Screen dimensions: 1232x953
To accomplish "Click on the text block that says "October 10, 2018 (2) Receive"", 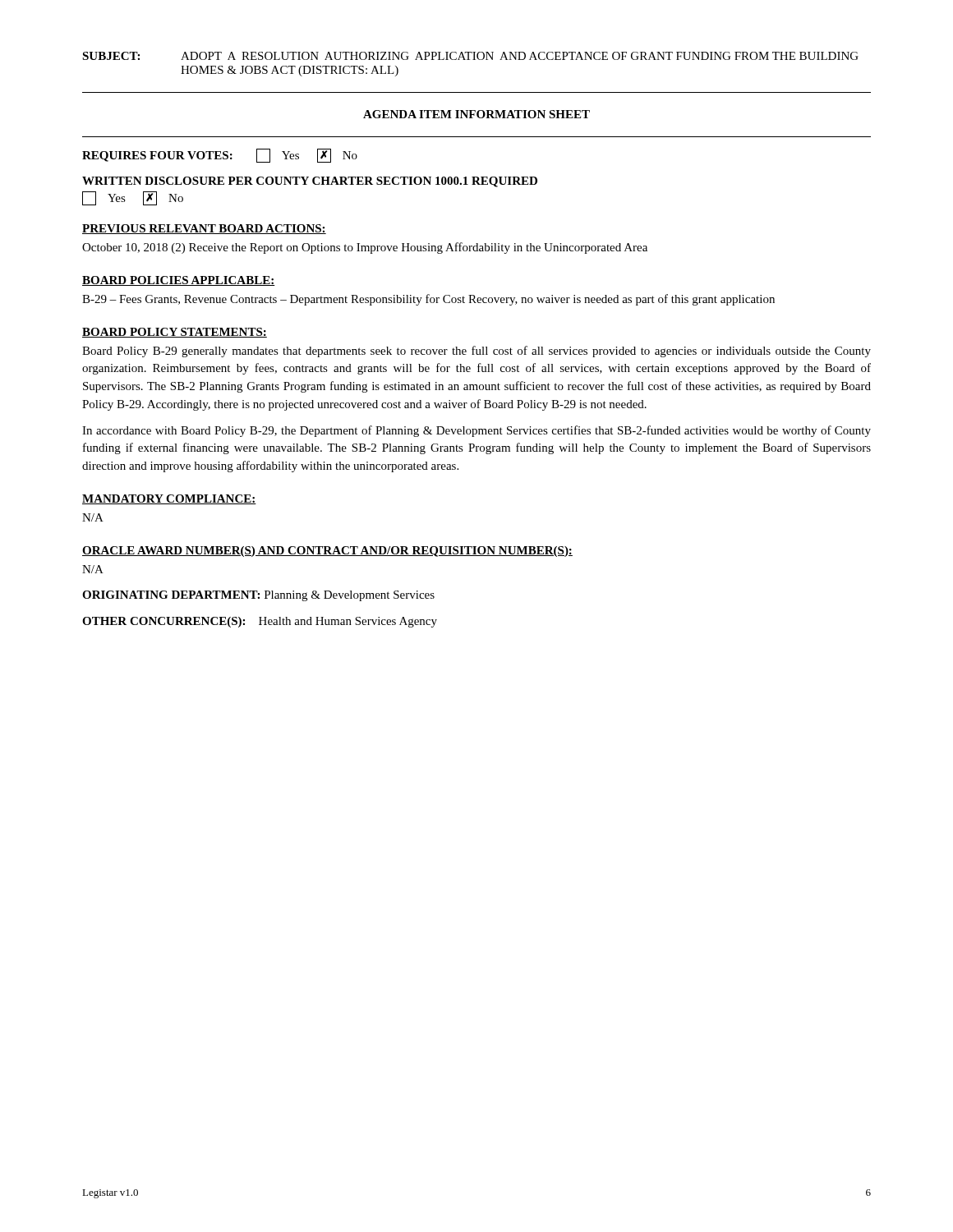I will (x=365, y=247).
